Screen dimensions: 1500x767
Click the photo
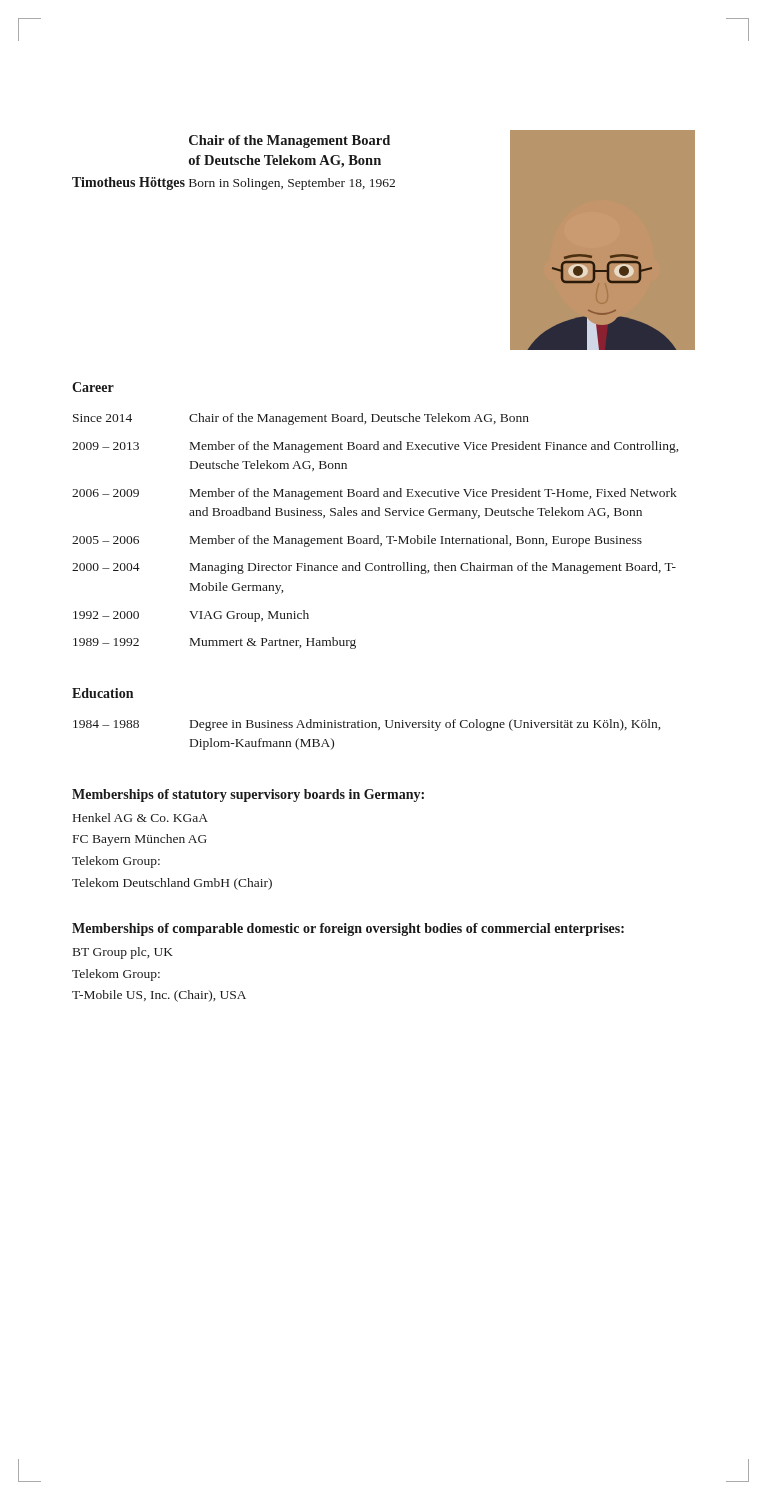(x=602, y=240)
